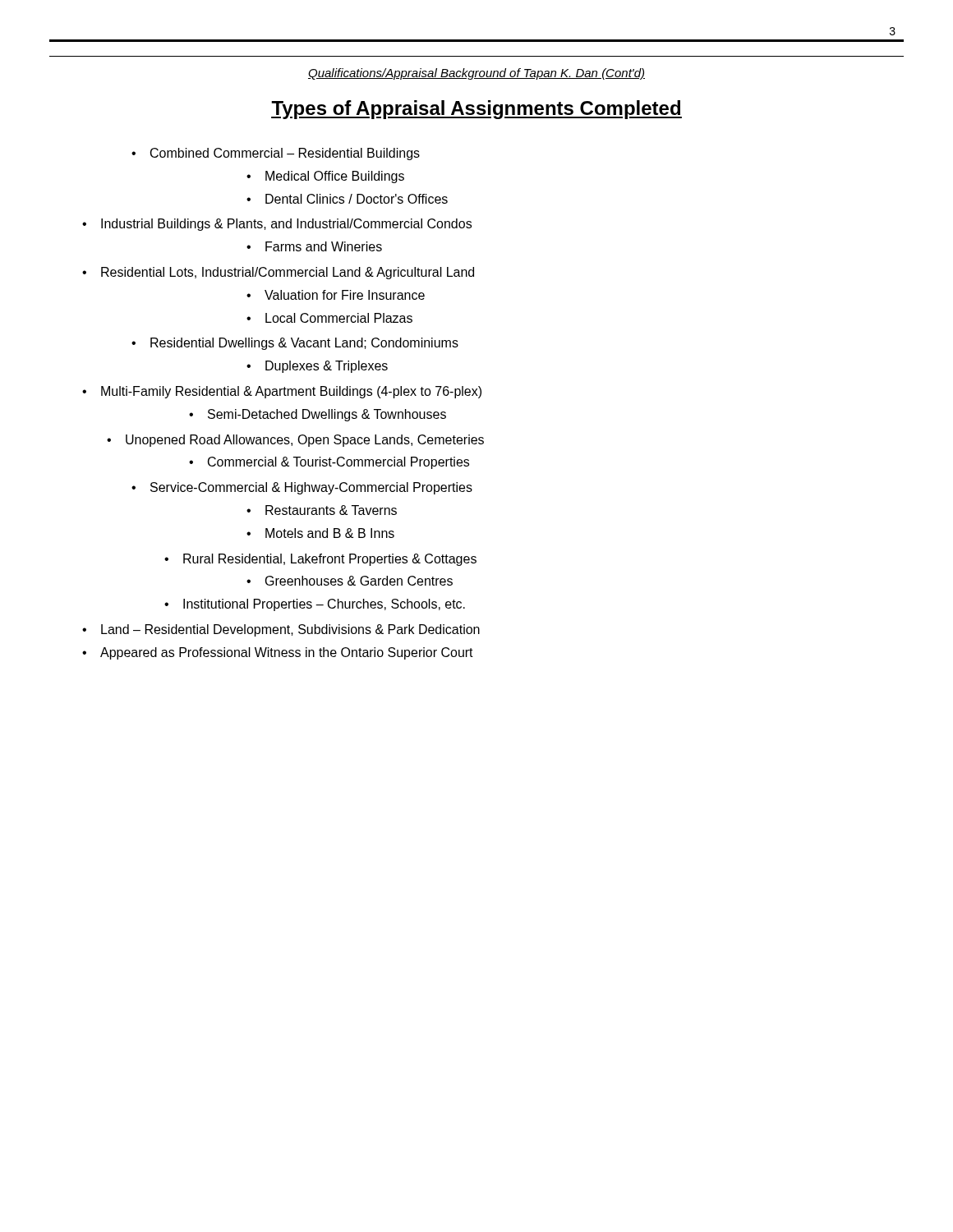Locate the block of text that opens with "• Residential Dwellings"

tap(295, 344)
